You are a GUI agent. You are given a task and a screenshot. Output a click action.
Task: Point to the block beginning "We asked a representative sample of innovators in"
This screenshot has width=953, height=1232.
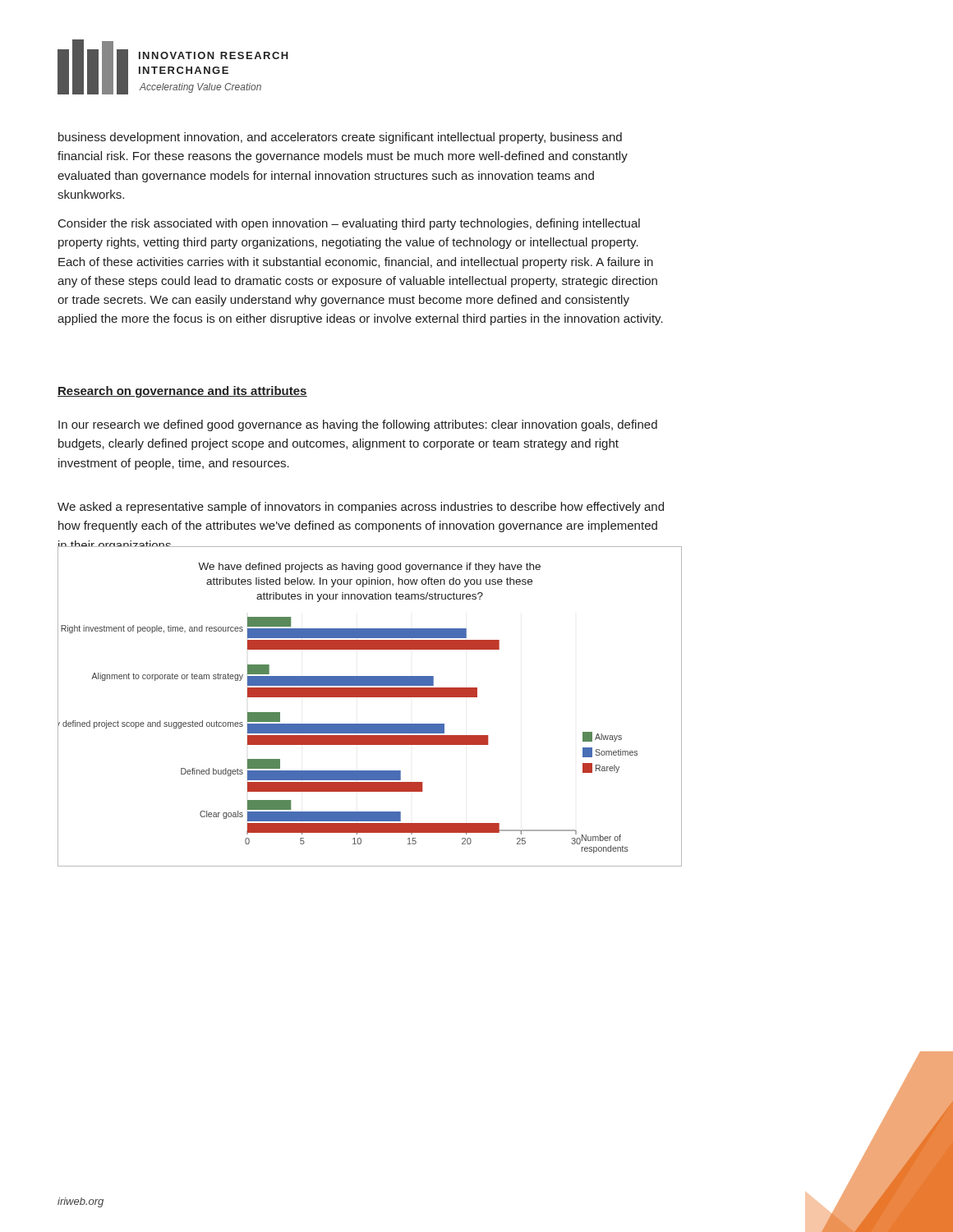click(361, 525)
